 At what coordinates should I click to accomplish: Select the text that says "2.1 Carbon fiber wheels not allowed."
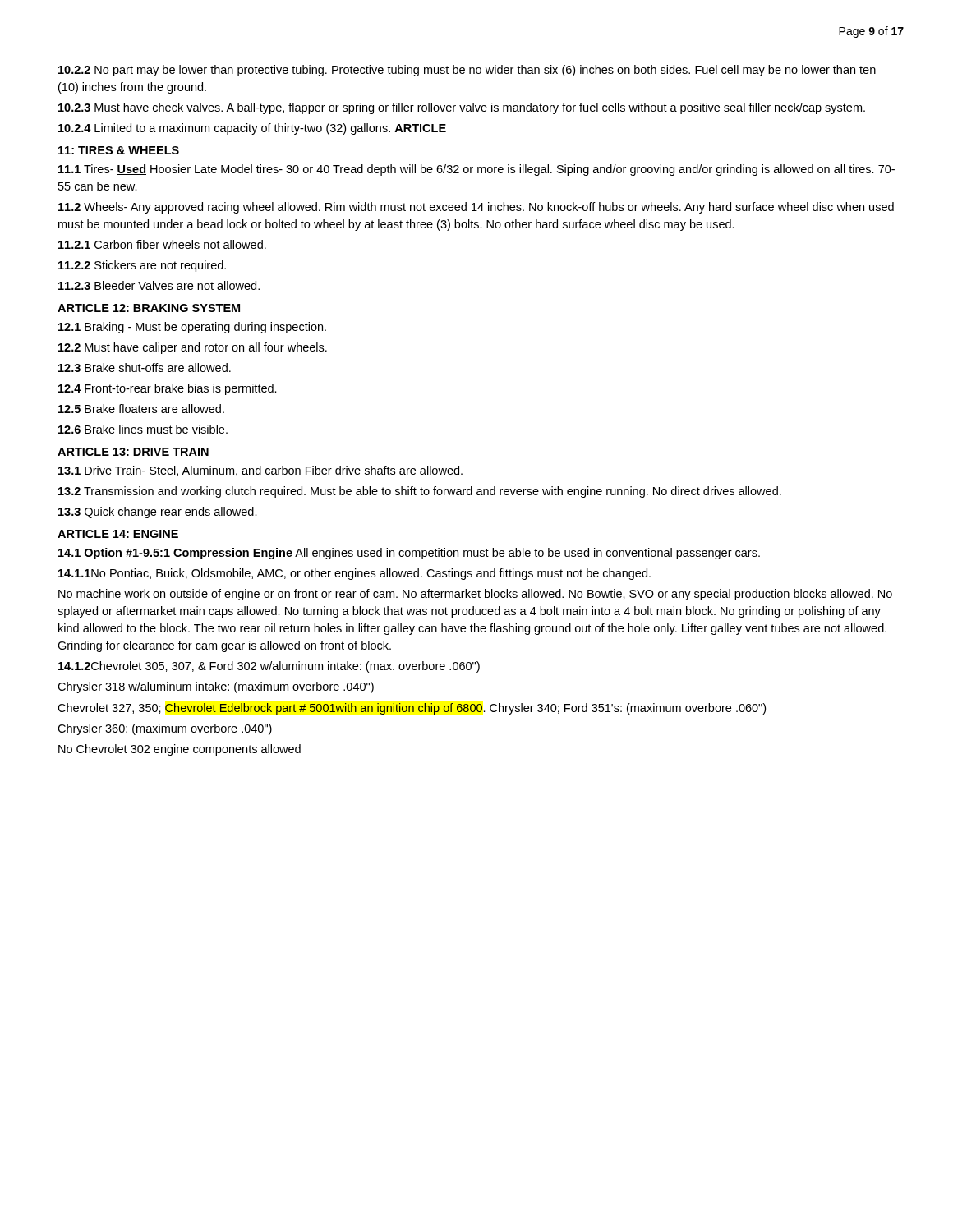(x=162, y=245)
